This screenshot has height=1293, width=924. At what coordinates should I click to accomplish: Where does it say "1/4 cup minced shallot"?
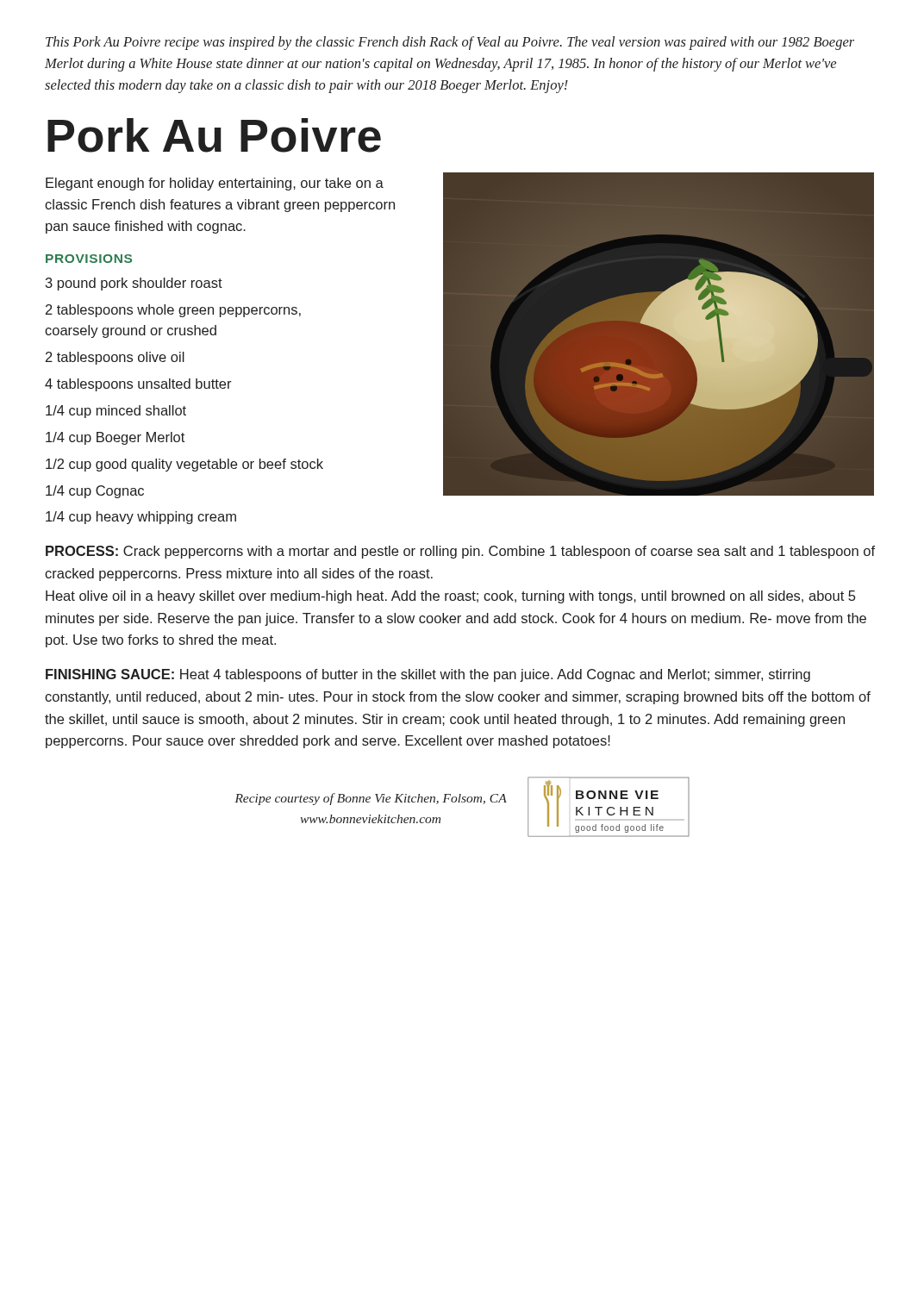pos(116,410)
